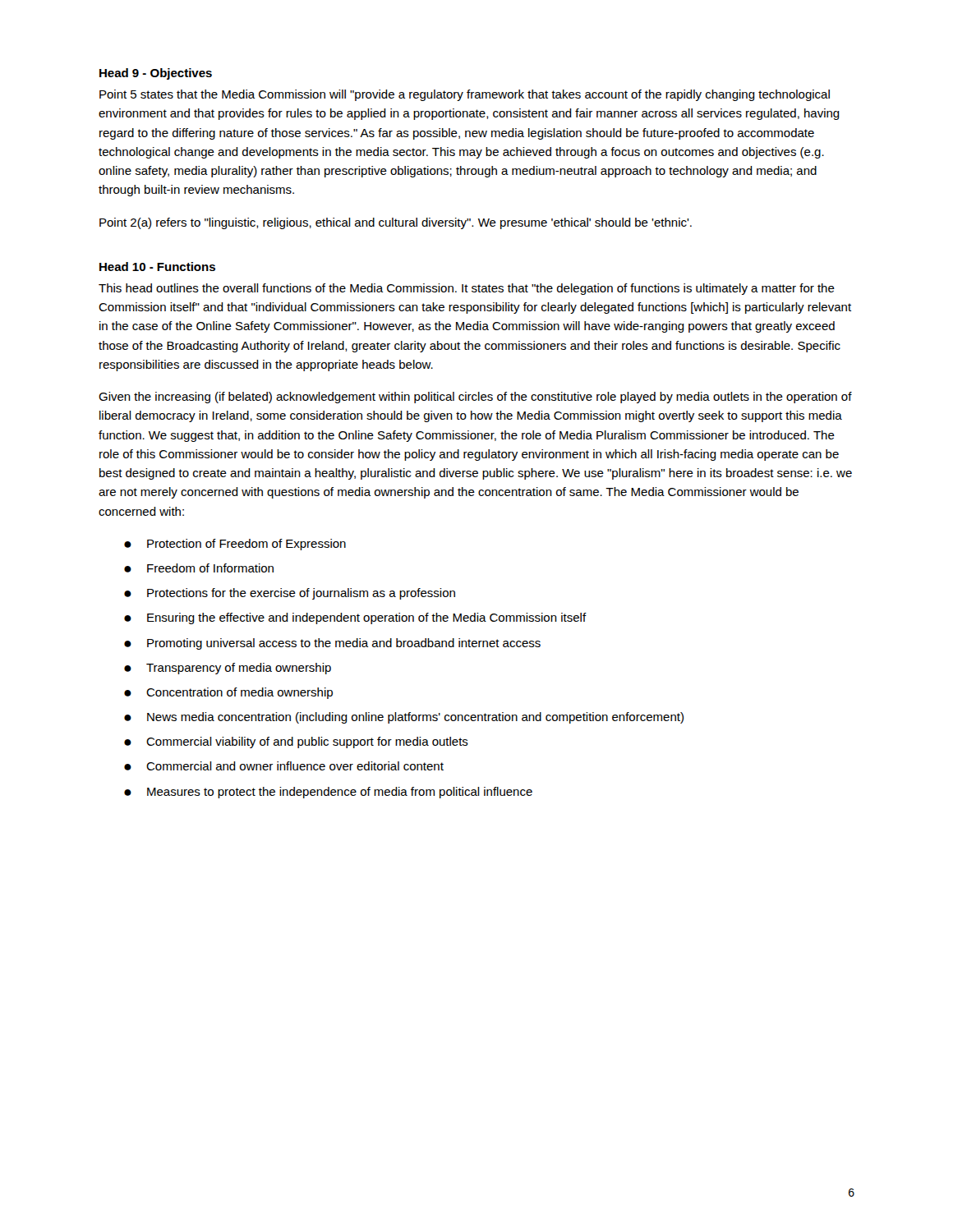Find the text block that reads "Point 5 states"
Image resolution: width=953 pixels, height=1232 pixels.
point(469,142)
